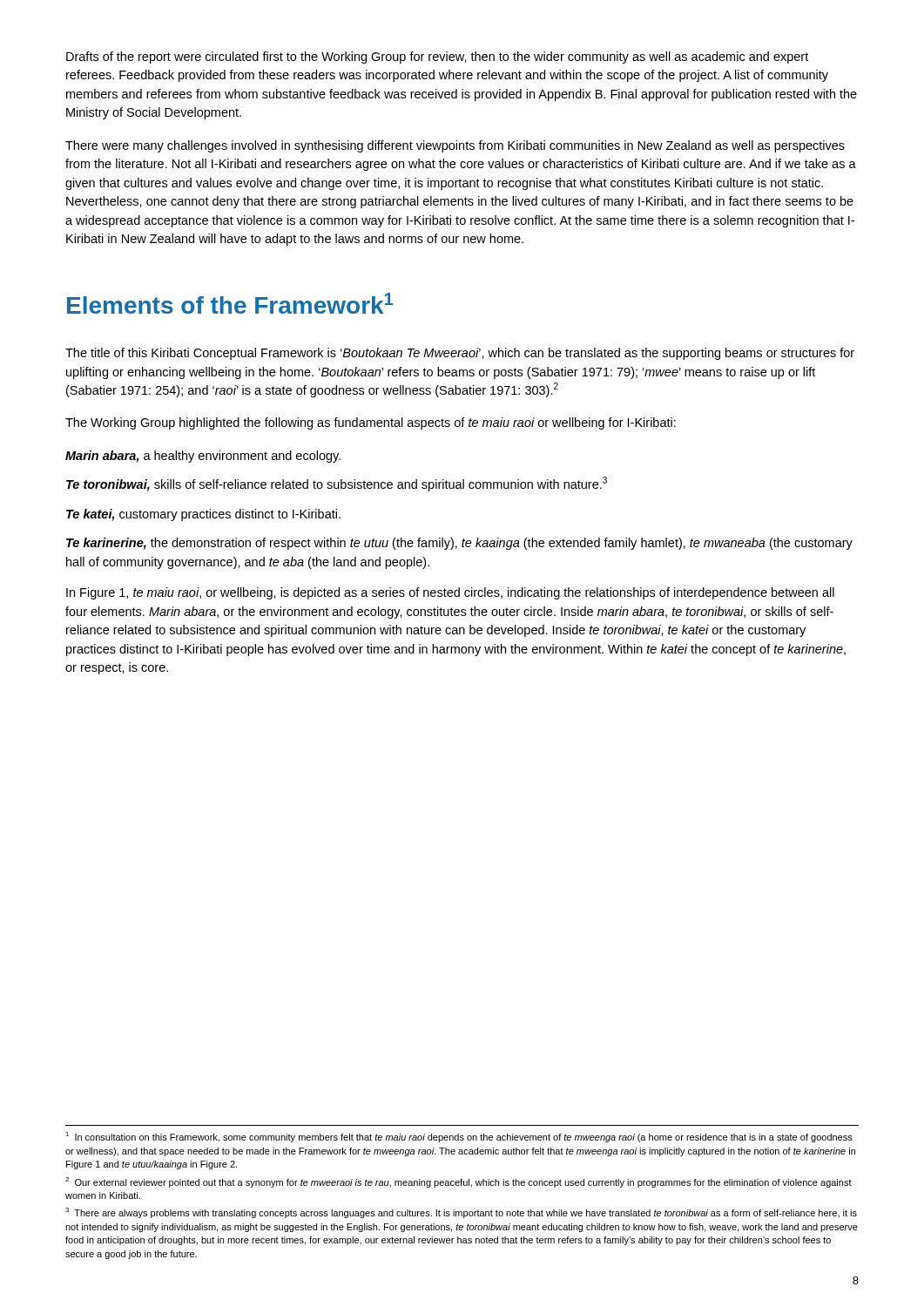Find the title that says "Elements of the Framework1"
The height and width of the screenshot is (1307, 924).
pyautogui.click(x=229, y=305)
